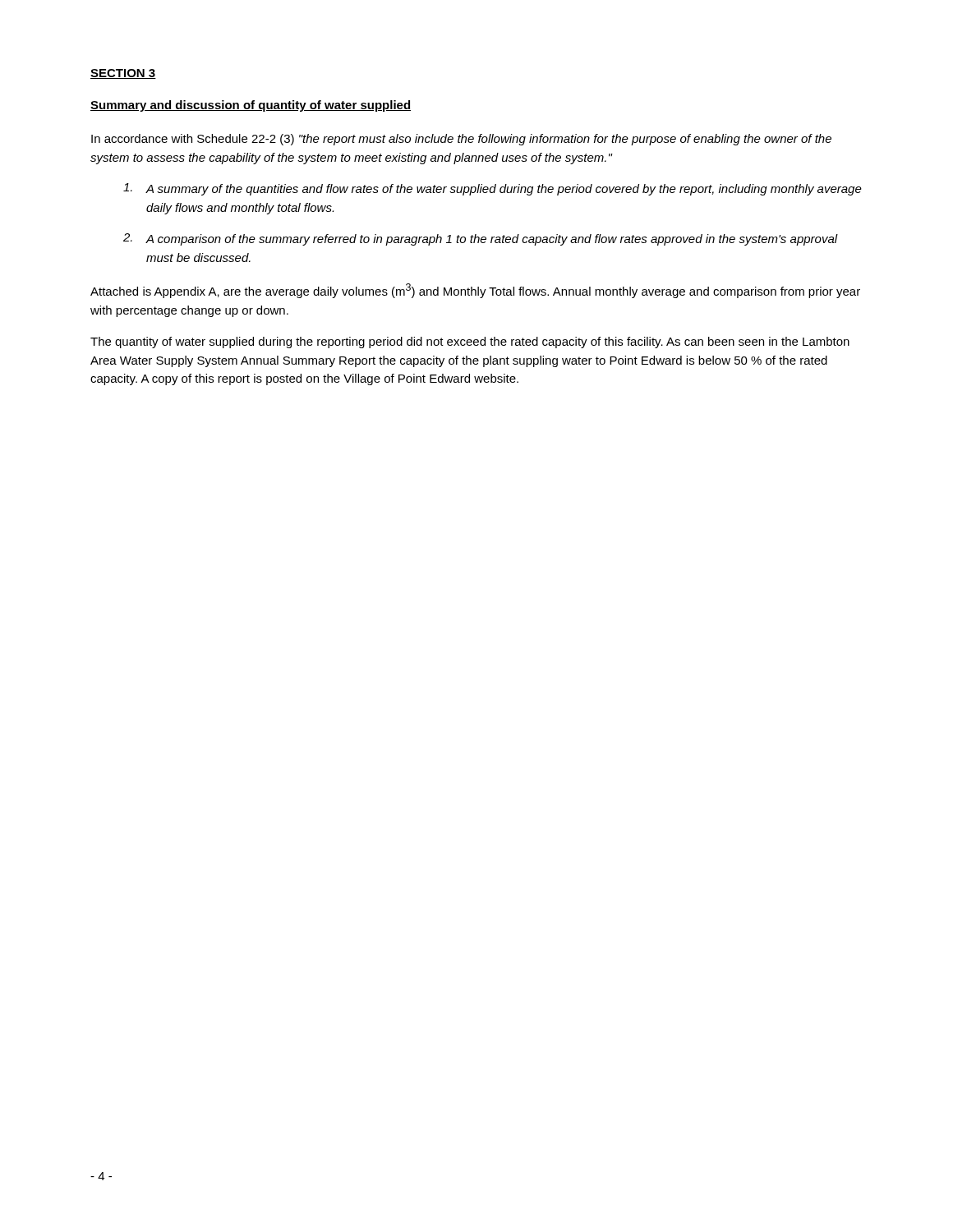Where is the section header that starts "Summary and discussion"?

click(x=251, y=105)
